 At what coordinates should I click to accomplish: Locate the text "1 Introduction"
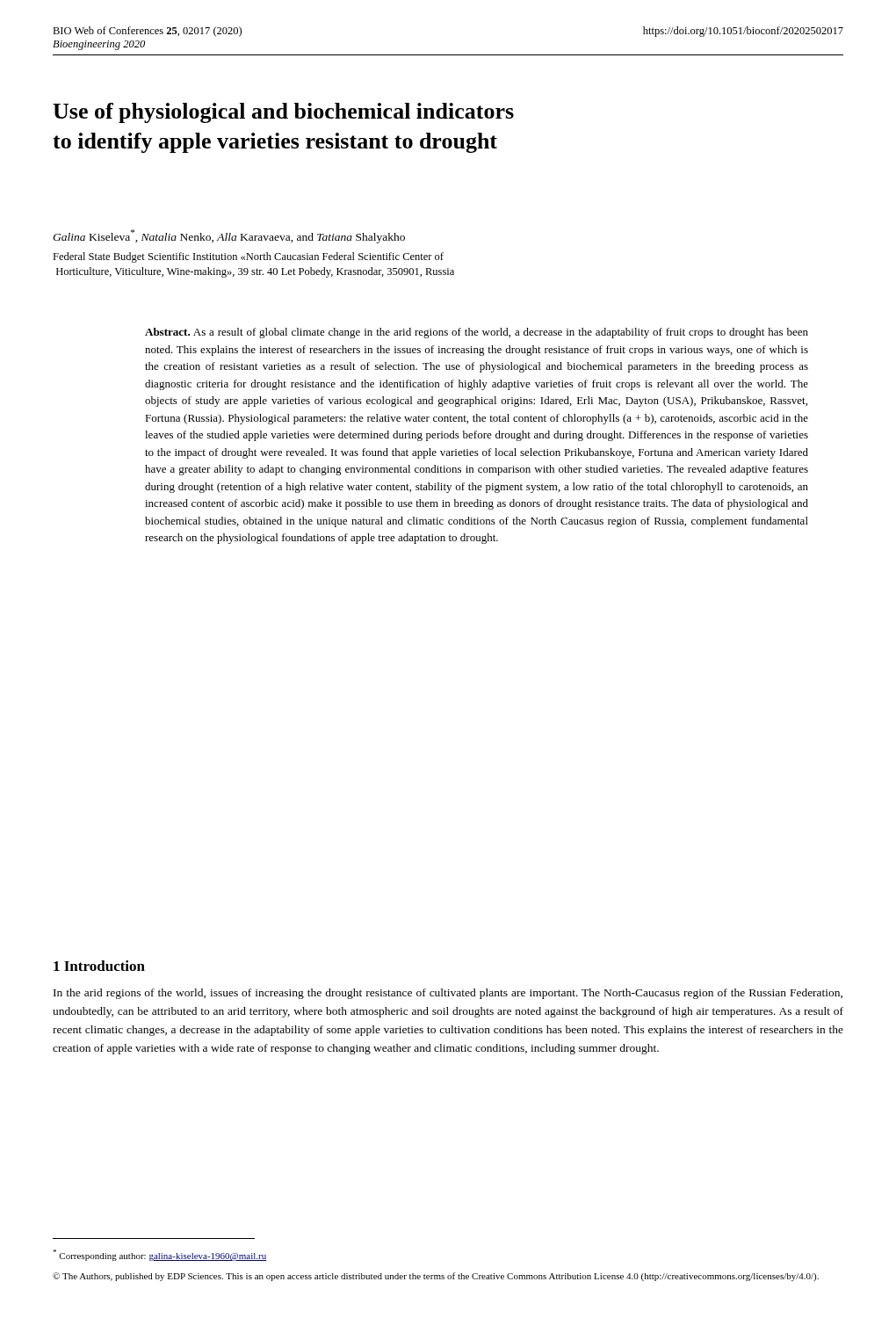pos(99,966)
